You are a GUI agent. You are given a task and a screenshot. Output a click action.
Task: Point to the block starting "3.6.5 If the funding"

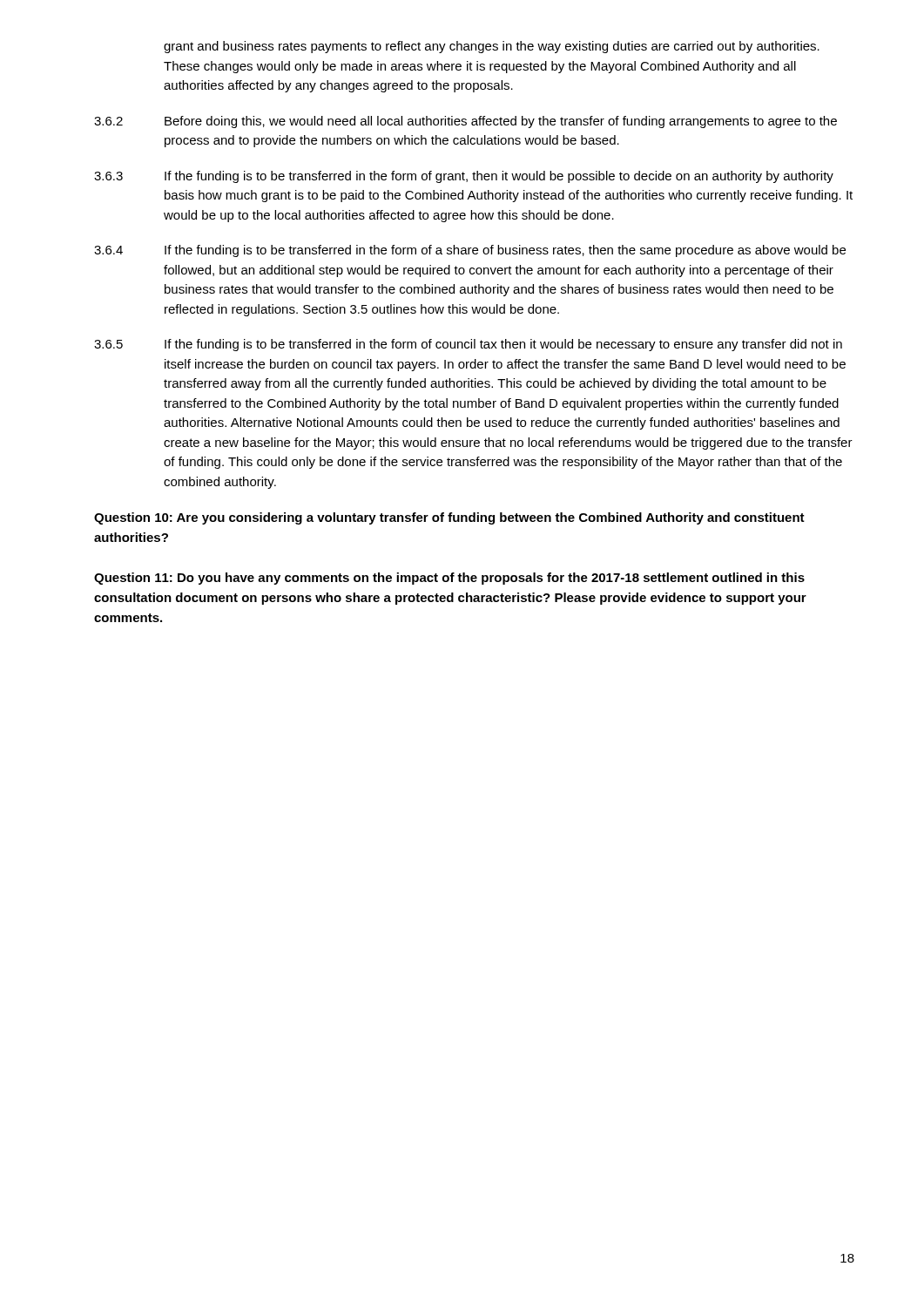coord(474,413)
